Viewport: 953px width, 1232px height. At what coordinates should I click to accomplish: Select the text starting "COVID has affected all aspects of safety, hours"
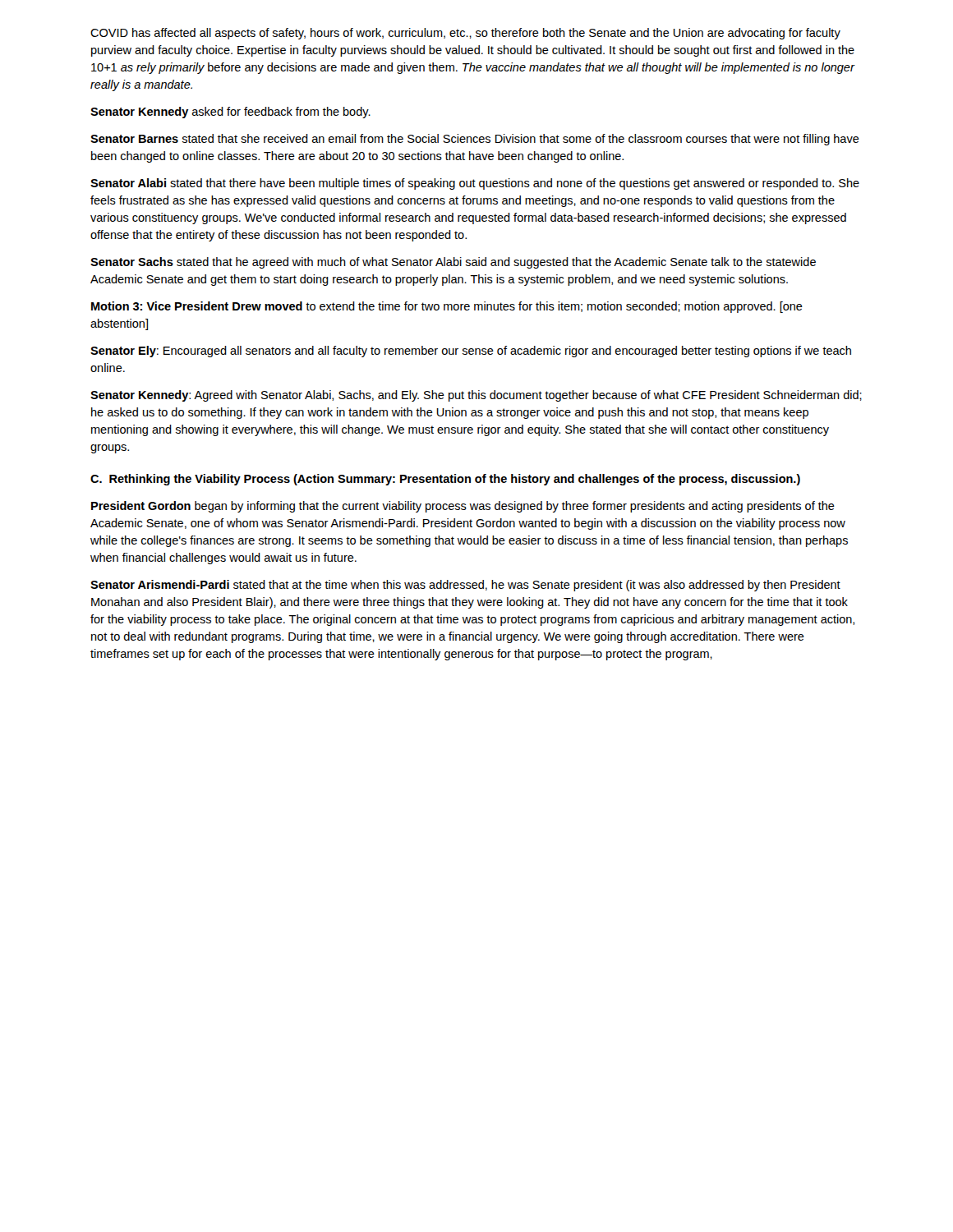tap(472, 59)
